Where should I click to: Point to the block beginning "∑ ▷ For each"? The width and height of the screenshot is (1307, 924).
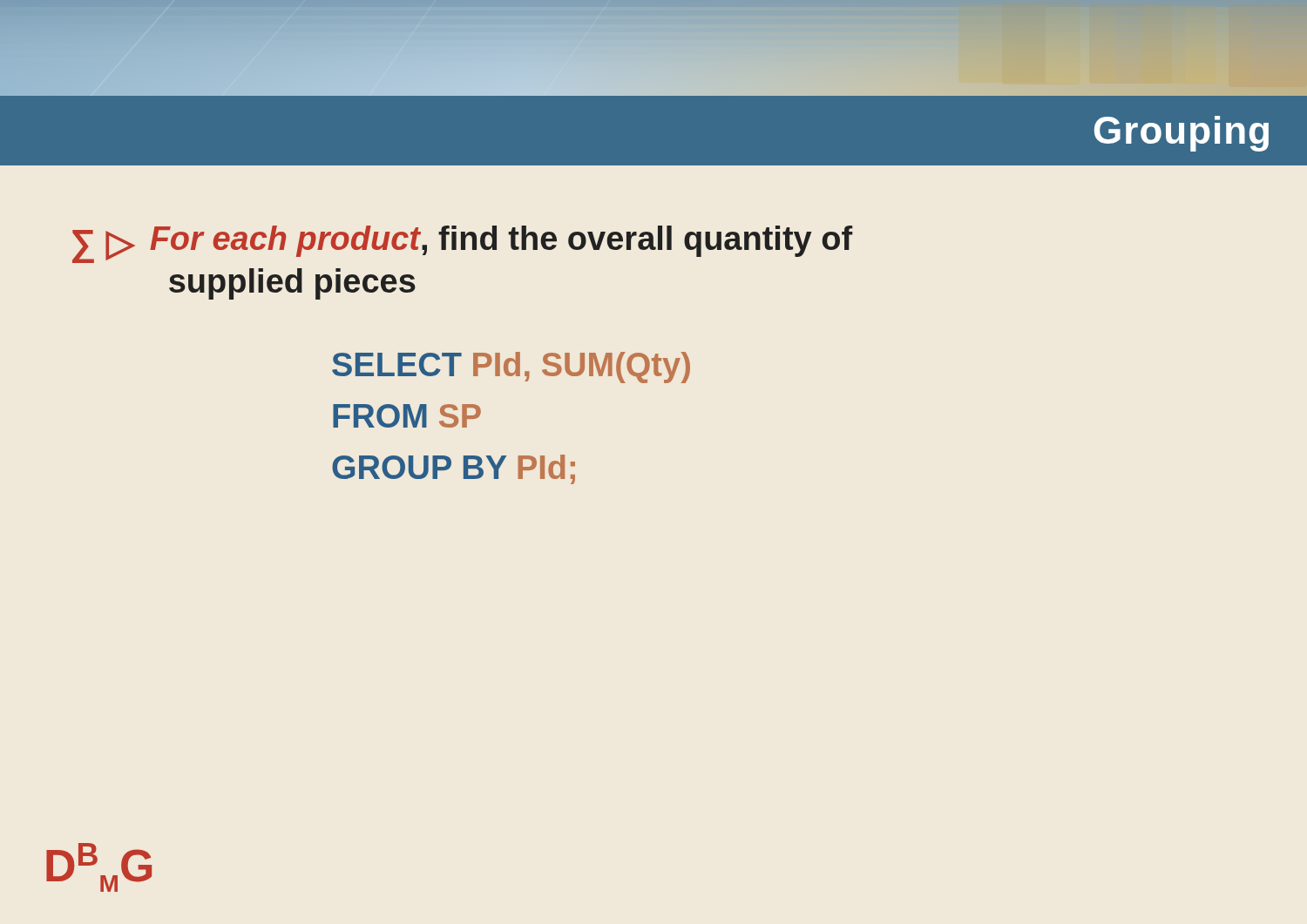pyautogui.click(x=461, y=261)
